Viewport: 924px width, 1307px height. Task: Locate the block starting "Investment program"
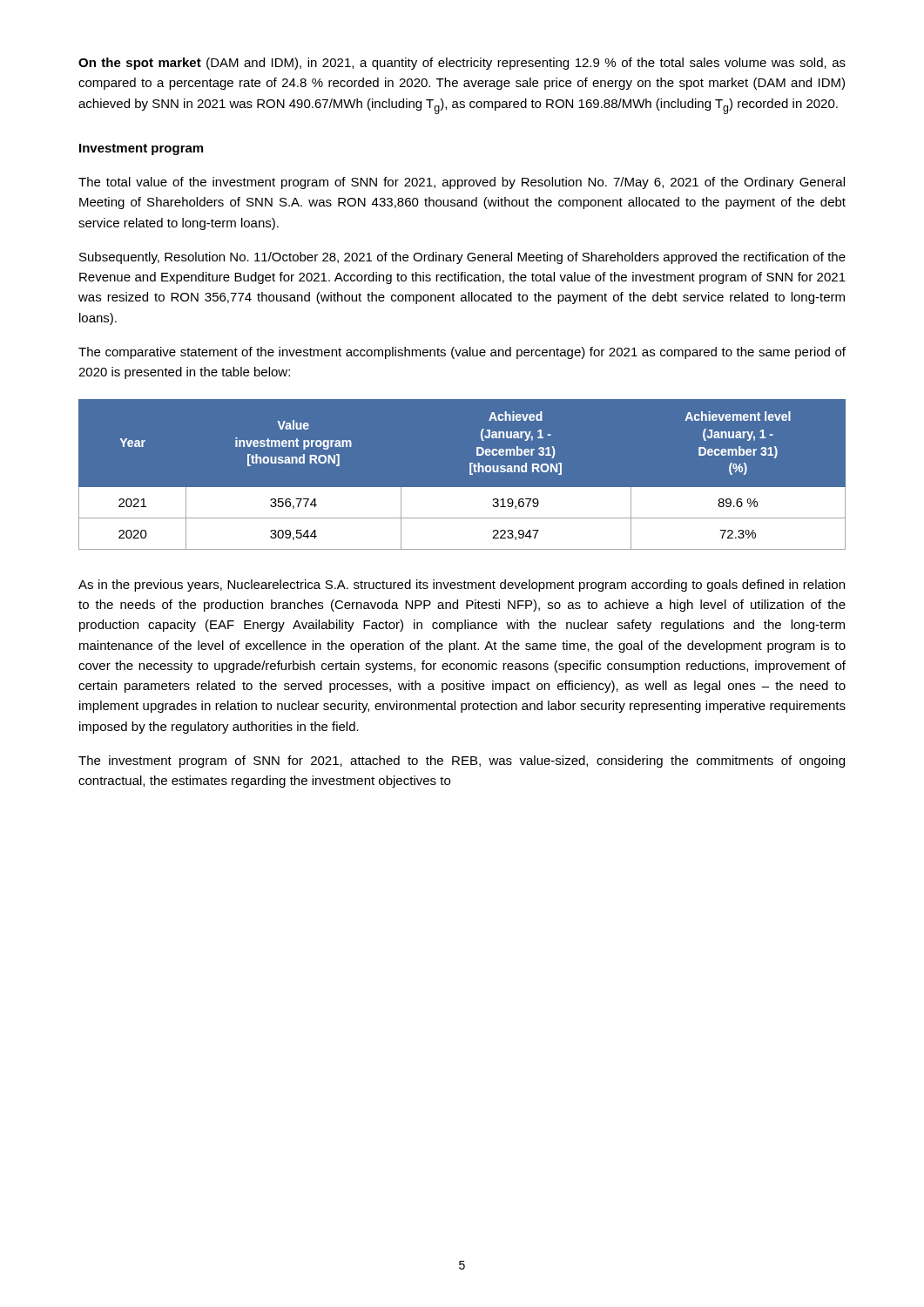[141, 149]
